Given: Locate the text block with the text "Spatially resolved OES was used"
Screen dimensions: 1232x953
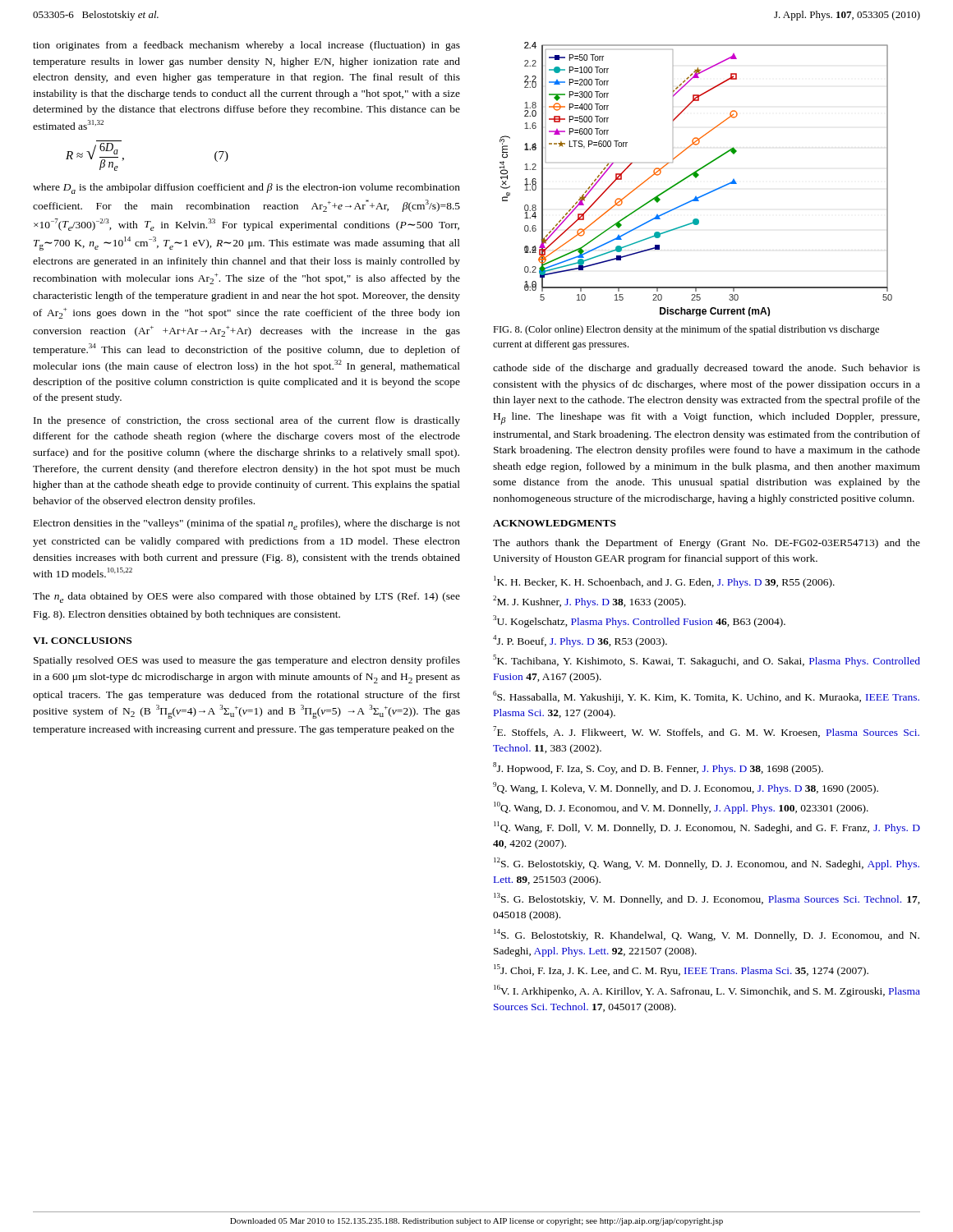Looking at the screenshot, I should click(246, 694).
